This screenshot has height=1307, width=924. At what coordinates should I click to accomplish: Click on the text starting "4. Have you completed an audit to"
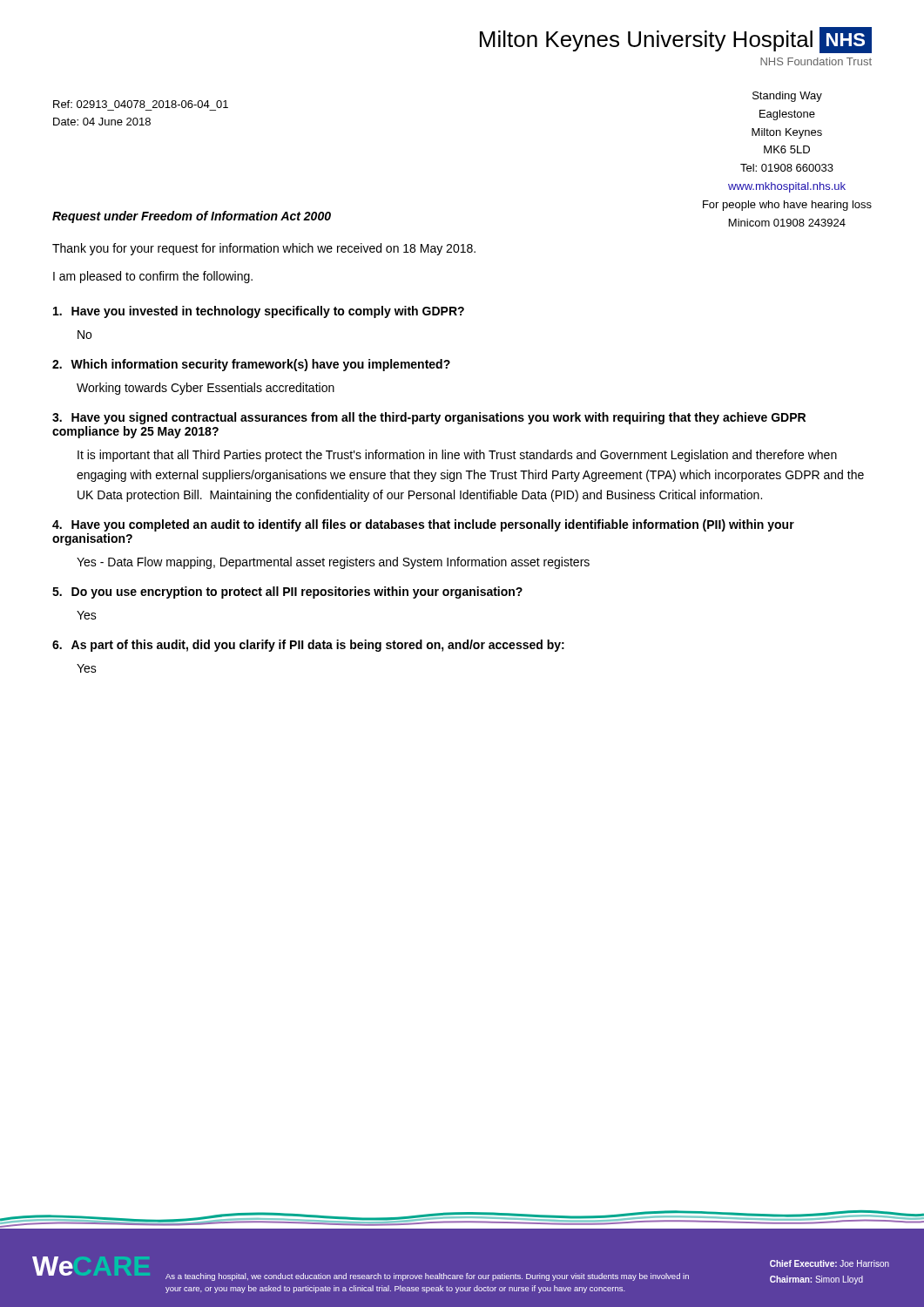pos(423,532)
